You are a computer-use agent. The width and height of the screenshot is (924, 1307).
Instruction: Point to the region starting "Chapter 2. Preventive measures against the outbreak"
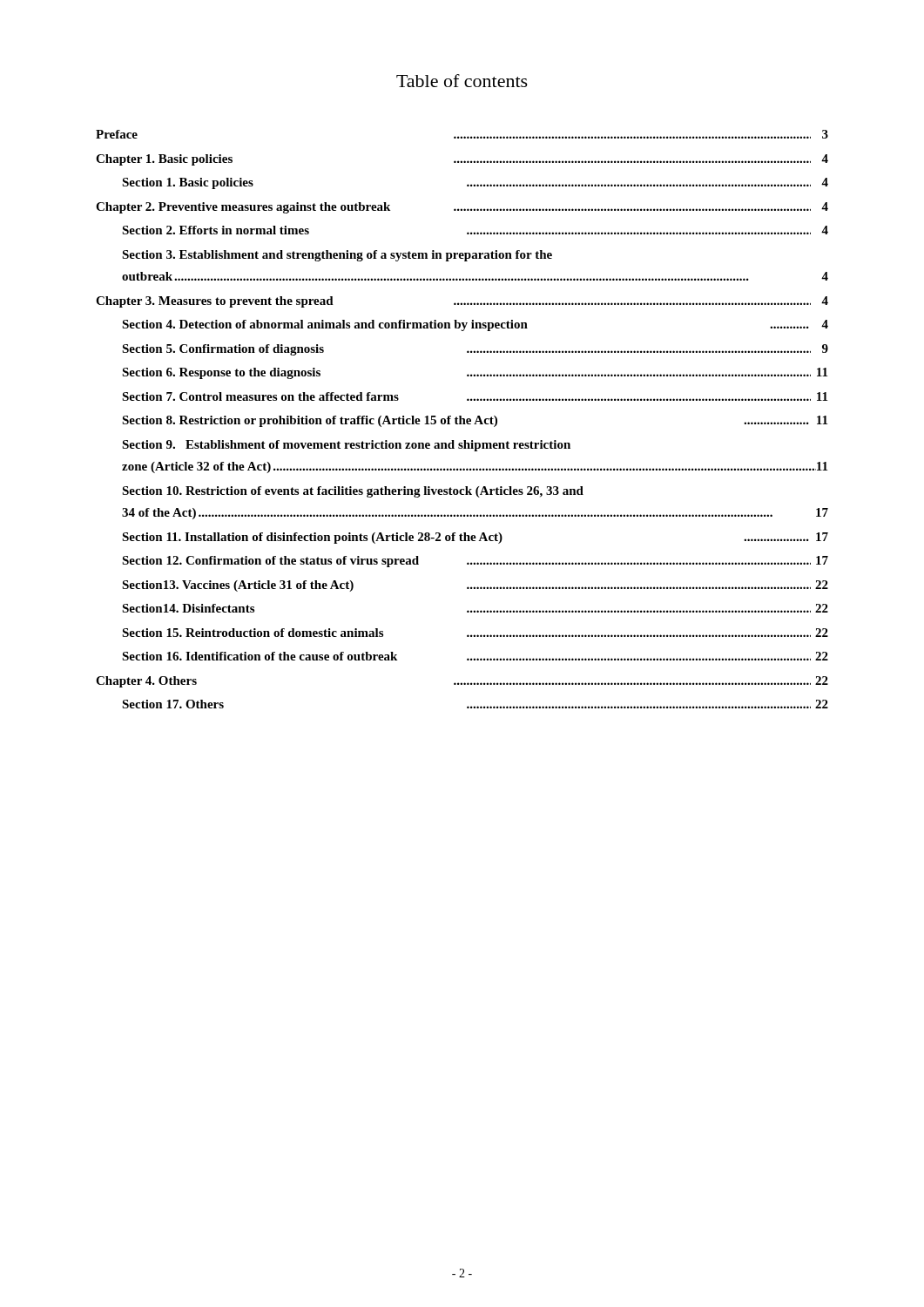(x=462, y=207)
